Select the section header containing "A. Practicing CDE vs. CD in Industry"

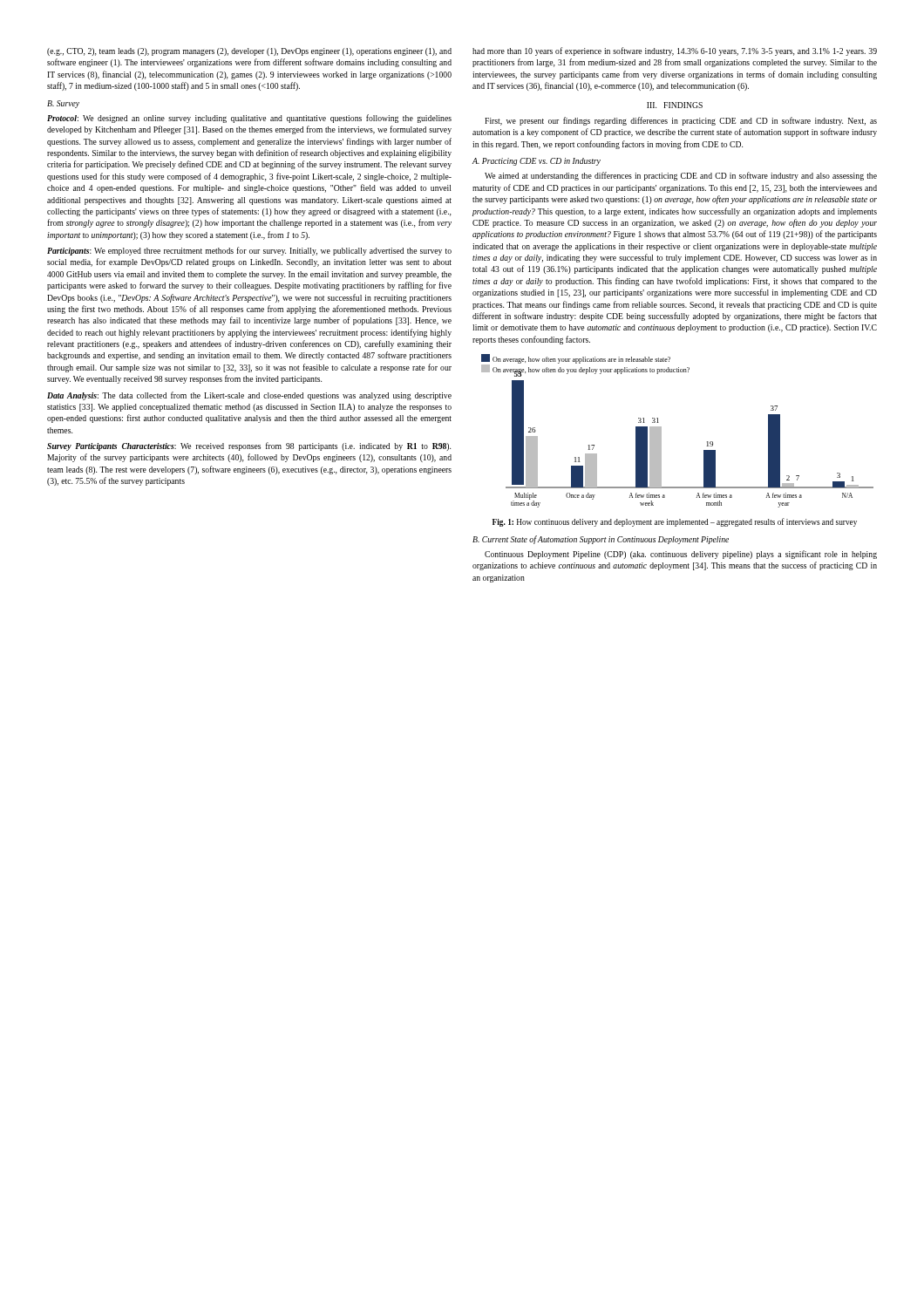click(537, 162)
